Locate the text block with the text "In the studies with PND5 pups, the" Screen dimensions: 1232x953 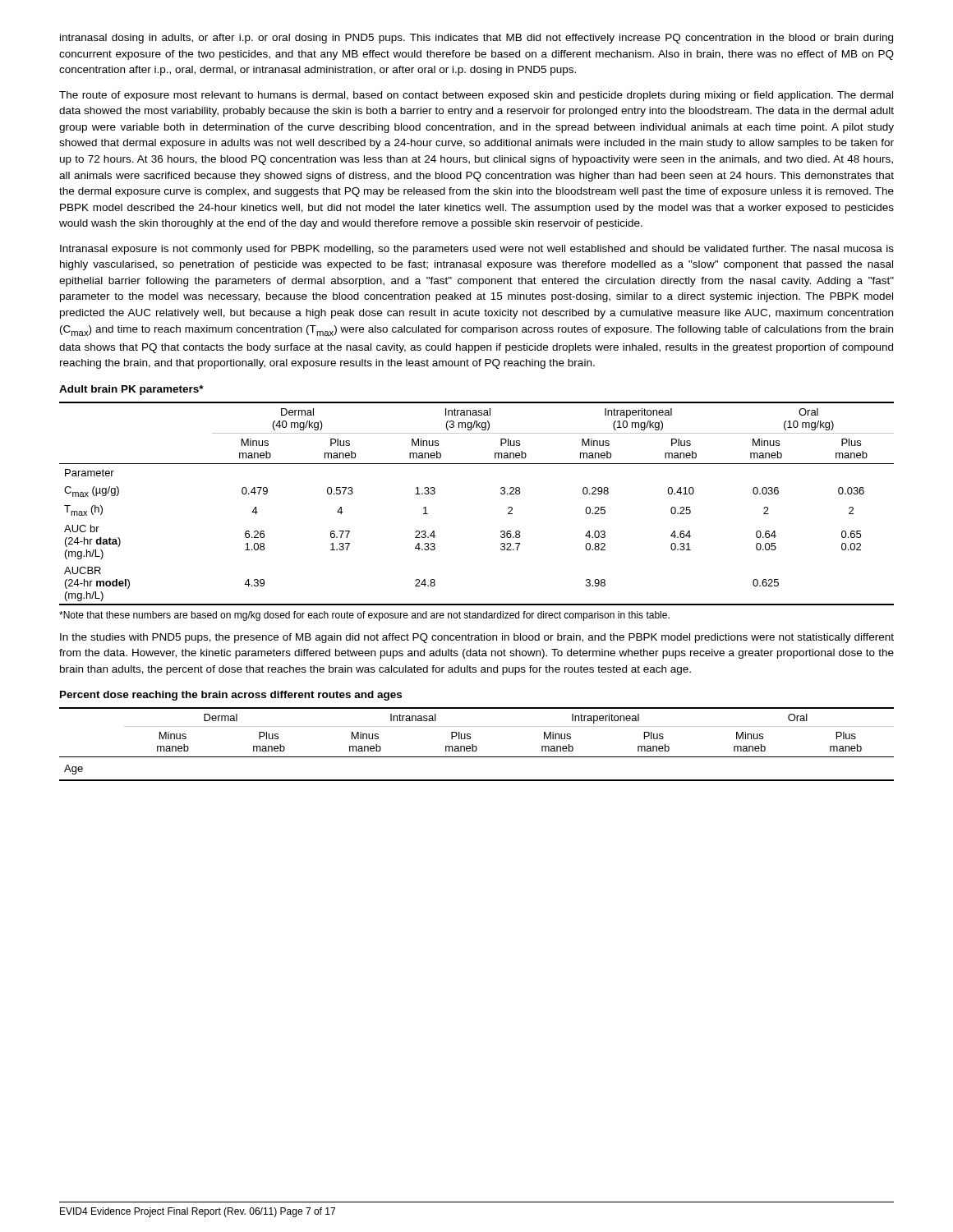[476, 653]
